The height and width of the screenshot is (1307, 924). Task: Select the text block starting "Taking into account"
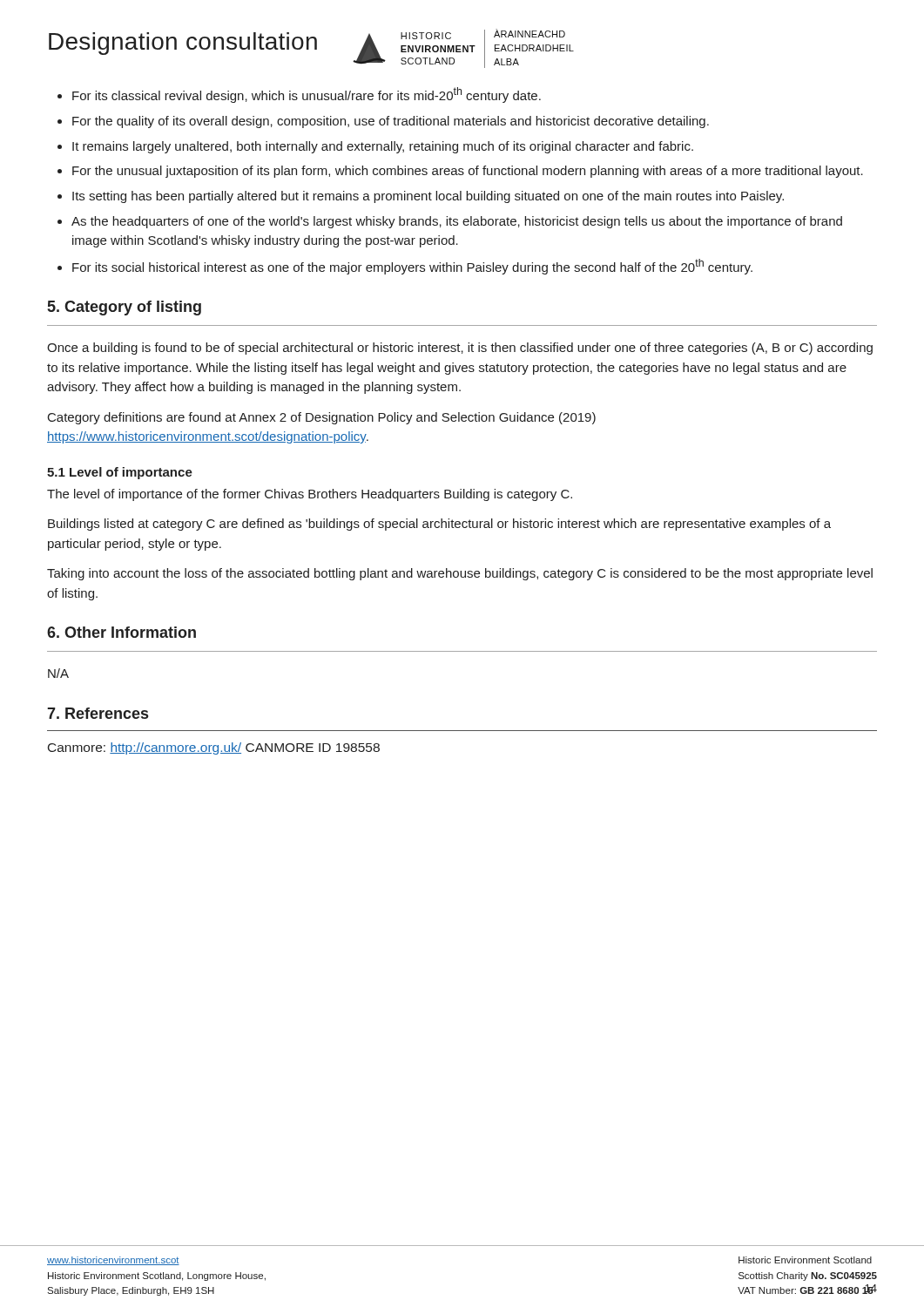coord(460,583)
